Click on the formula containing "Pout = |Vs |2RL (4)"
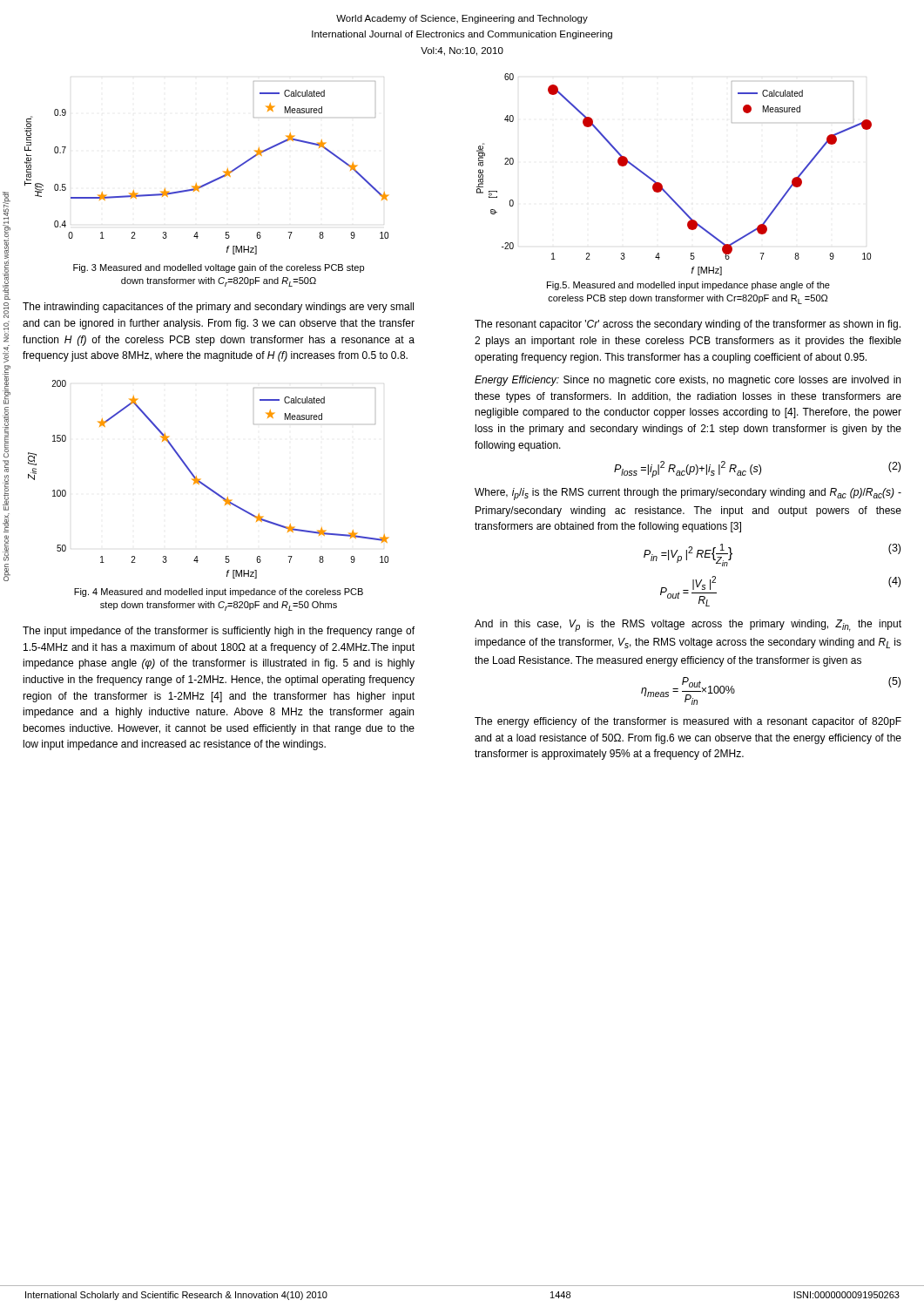The height and width of the screenshot is (1307, 924). click(x=704, y=589)
